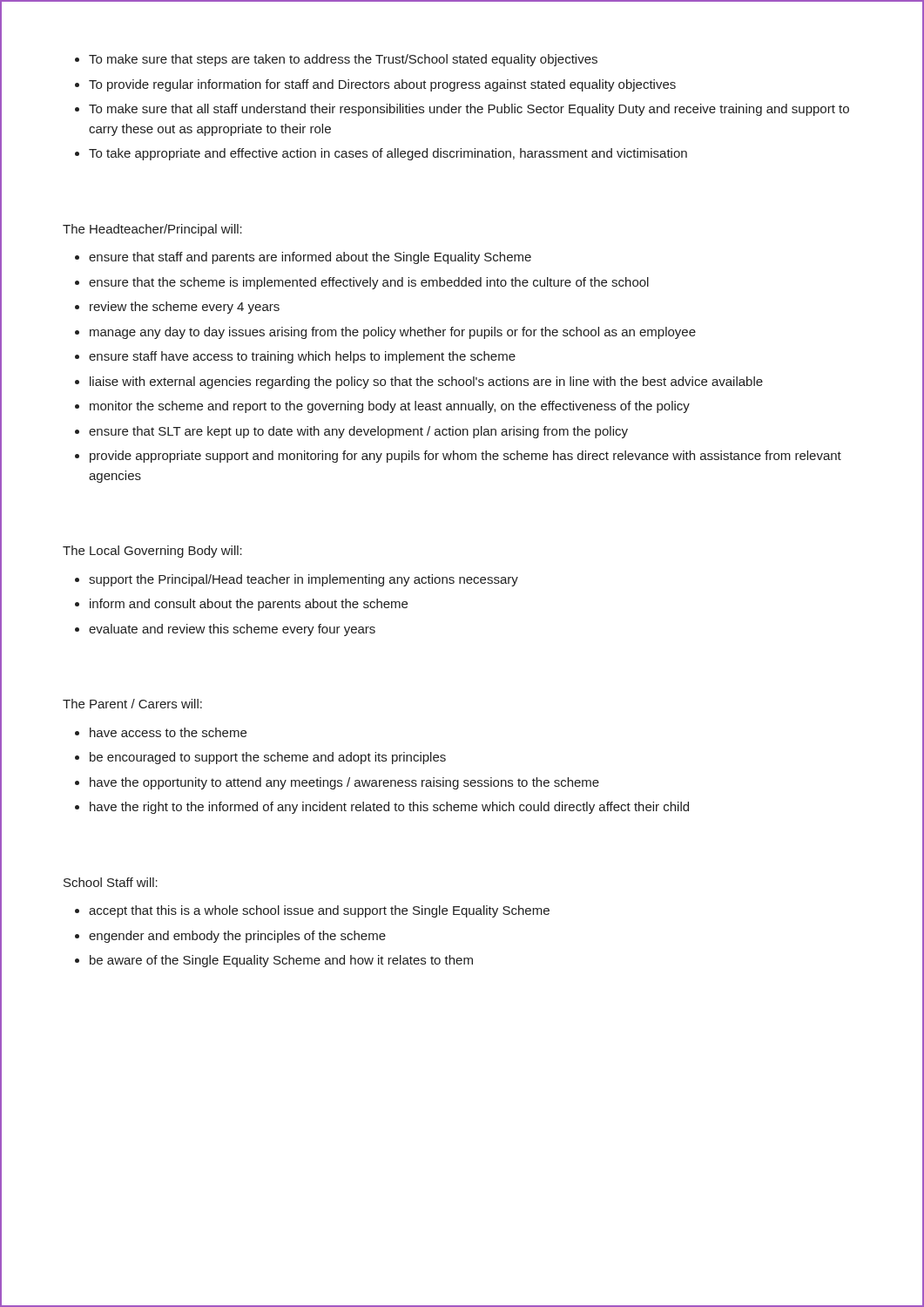Screen dimensions: 1307x924
Task: Click on the block starting "inform and consult about the parents about"
Action: [x=249, y=605]
